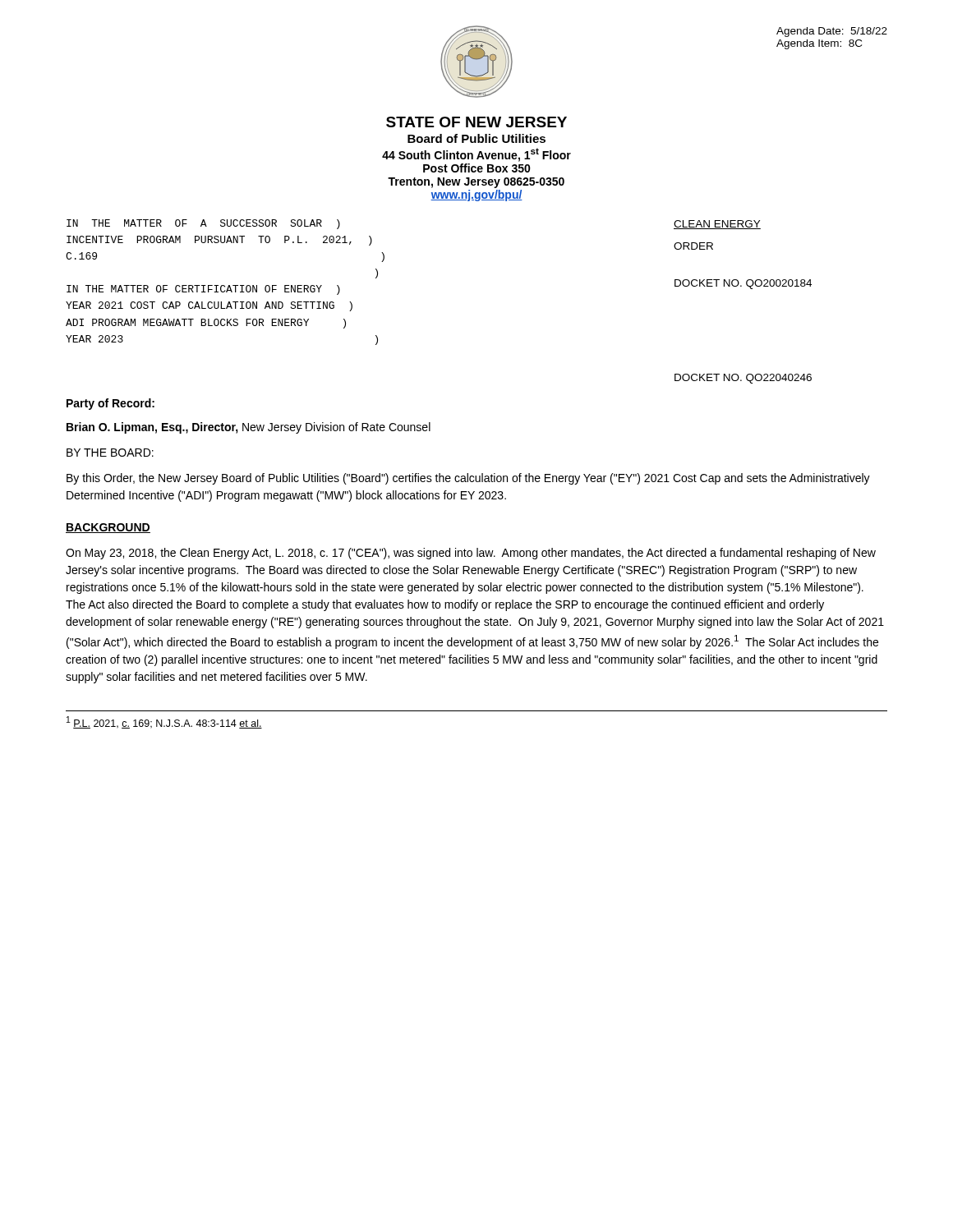This screenshot has width=953, height=1232.
Task: Click a footnote
Action: pyautogui.click(x=164, y=722)
